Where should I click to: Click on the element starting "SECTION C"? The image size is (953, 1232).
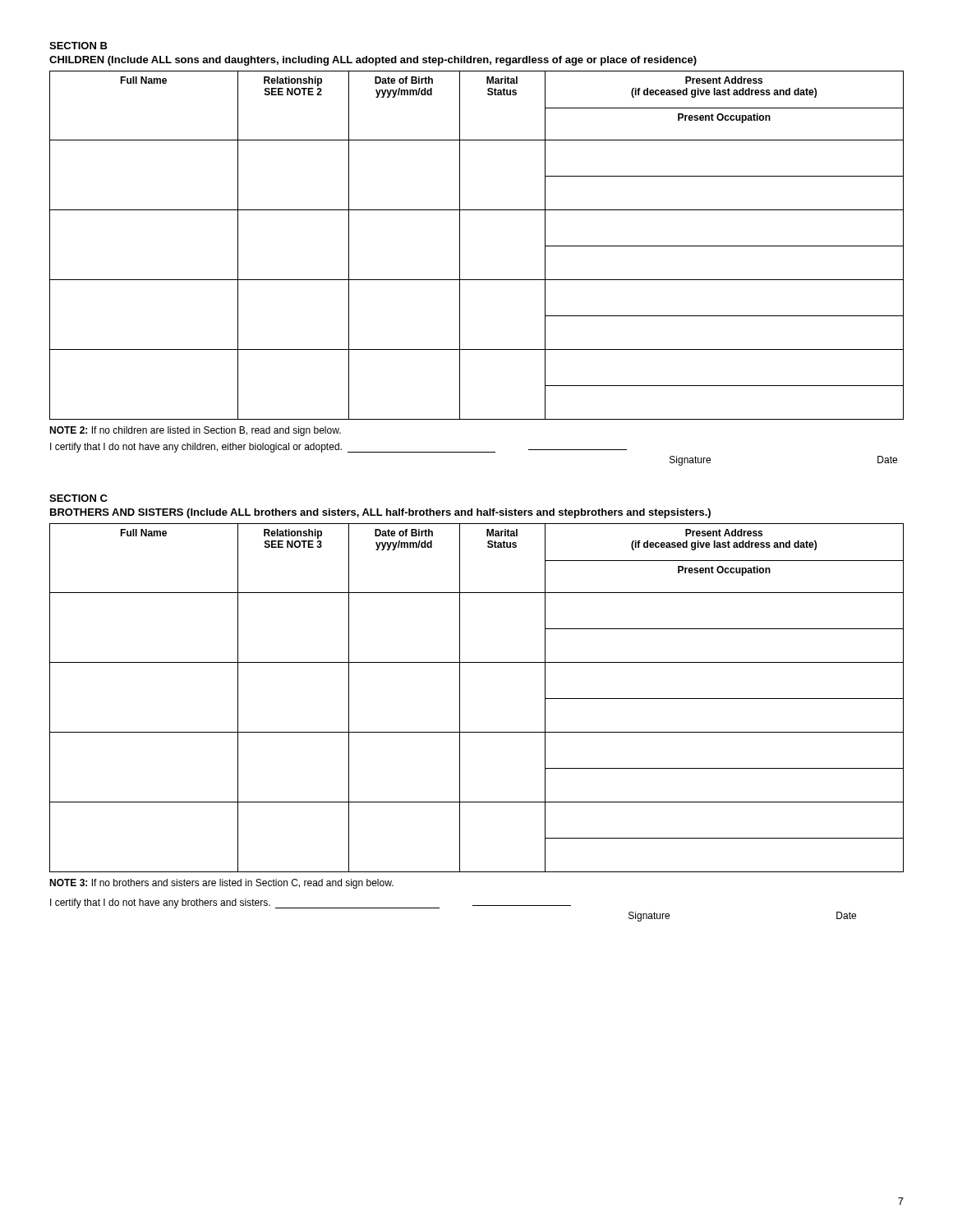[78, 498]
